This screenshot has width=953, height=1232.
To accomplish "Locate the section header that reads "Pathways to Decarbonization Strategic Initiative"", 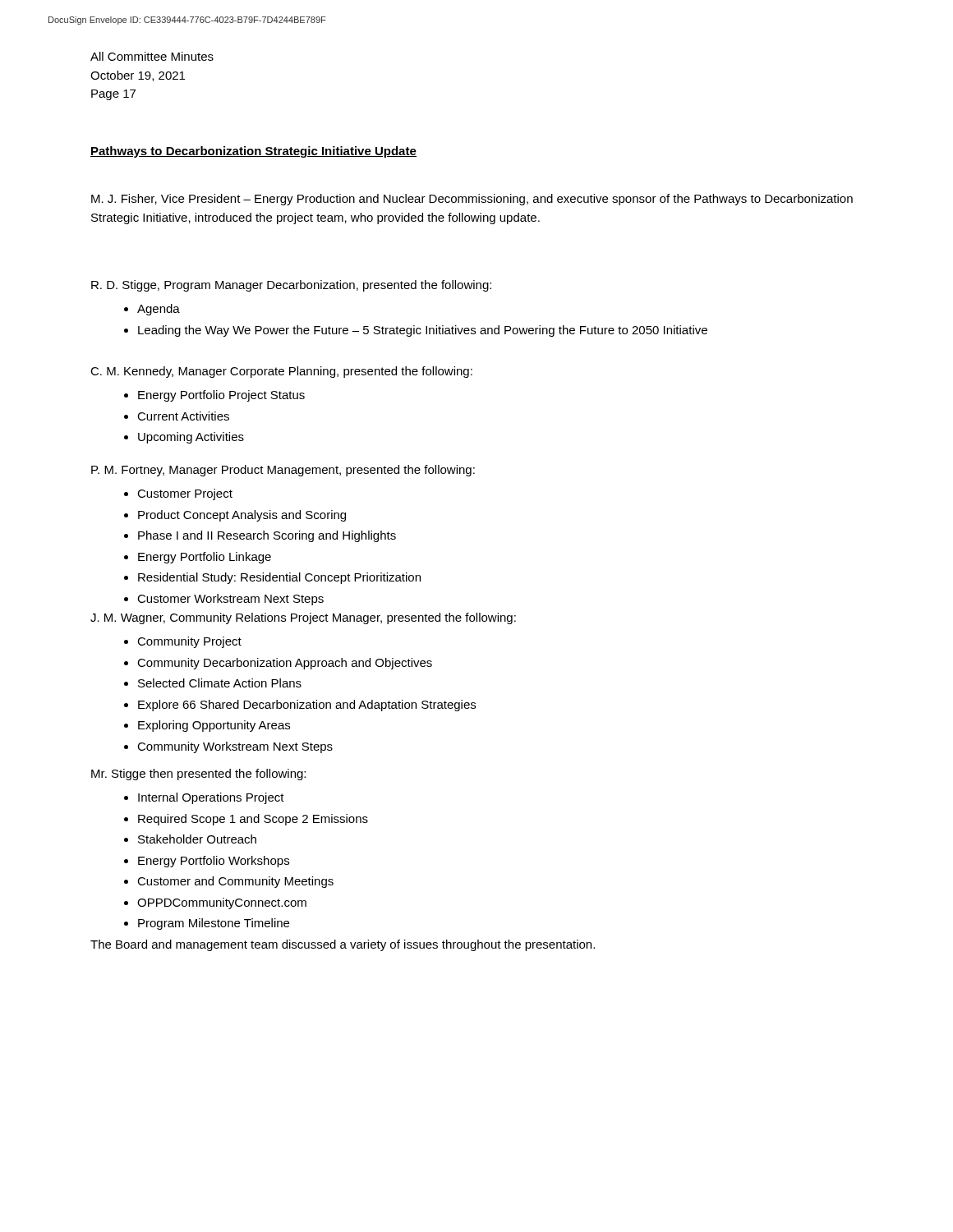I will click(x=253, y=151).
